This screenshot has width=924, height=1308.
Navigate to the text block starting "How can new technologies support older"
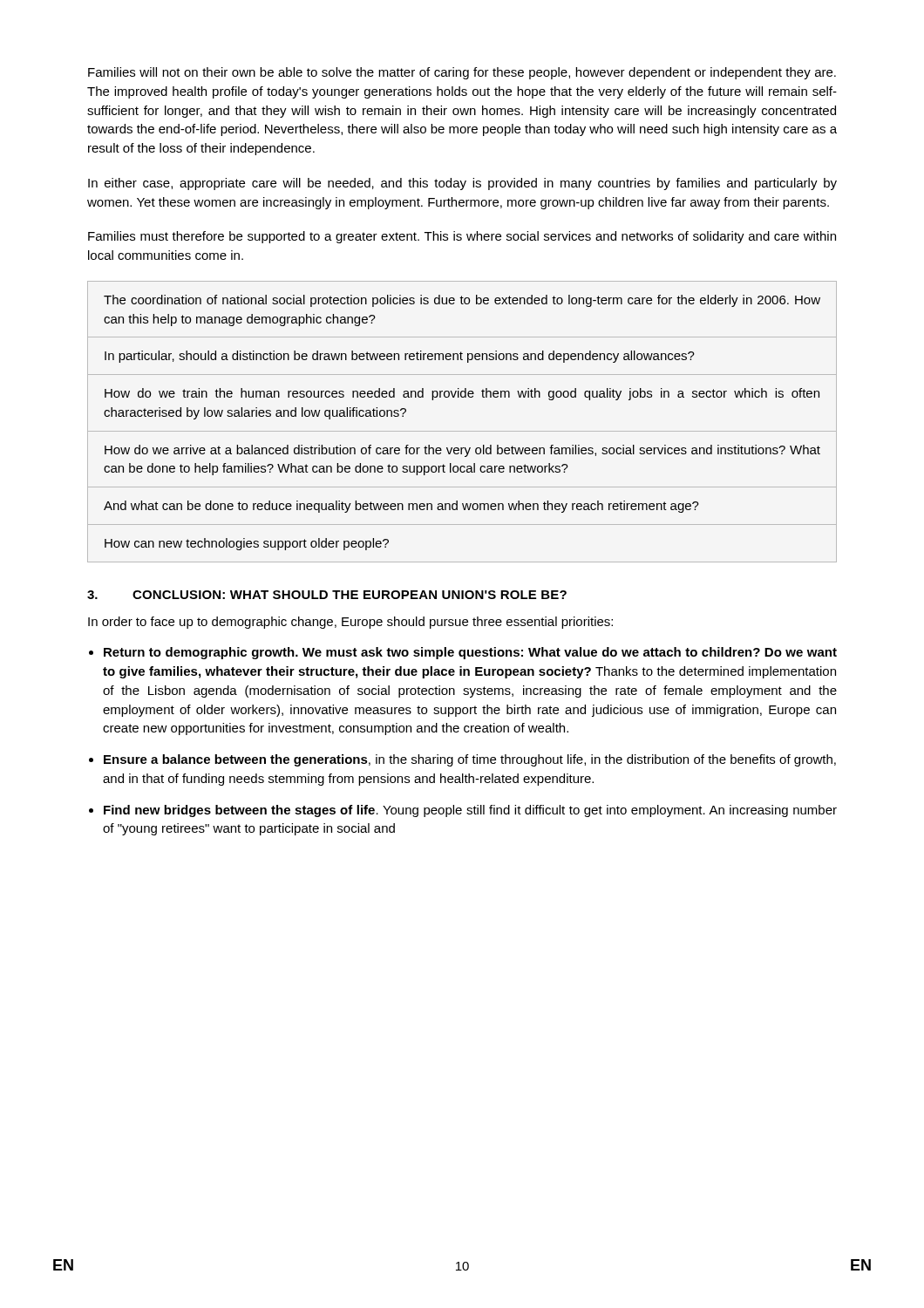pos(247,543)
